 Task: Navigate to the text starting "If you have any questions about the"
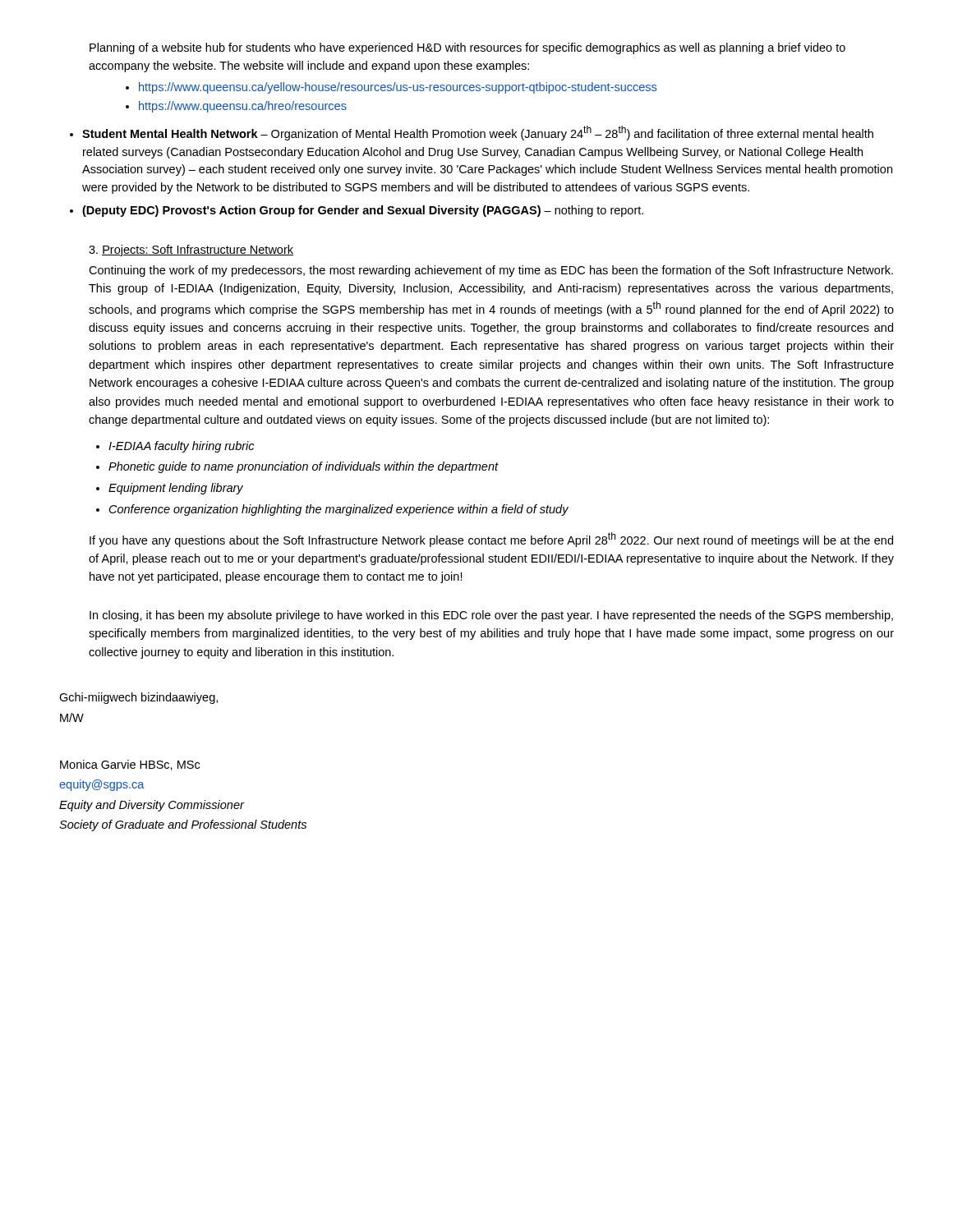[x=491, y=557]
